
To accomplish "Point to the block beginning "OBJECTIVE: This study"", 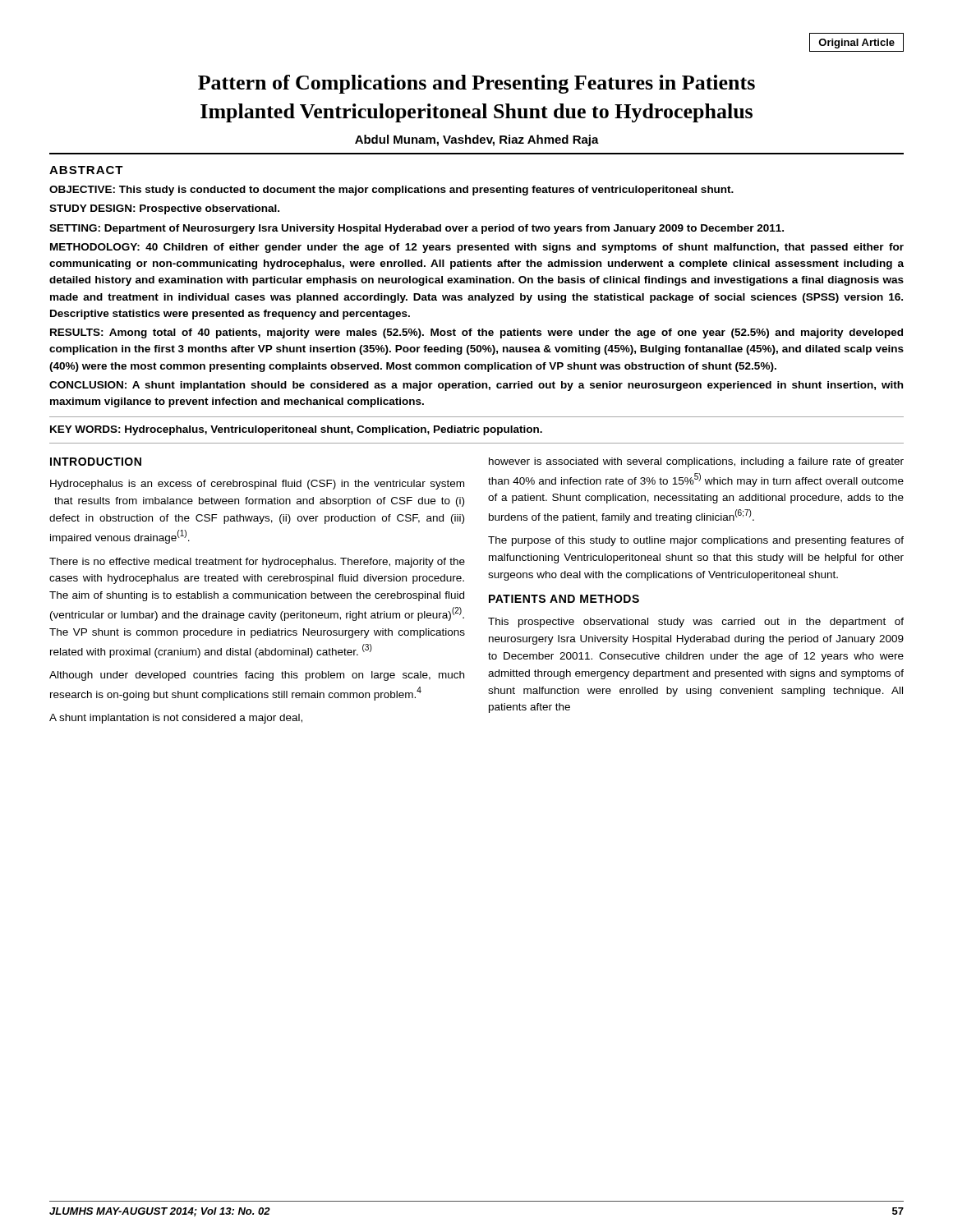I will [476, 296].
